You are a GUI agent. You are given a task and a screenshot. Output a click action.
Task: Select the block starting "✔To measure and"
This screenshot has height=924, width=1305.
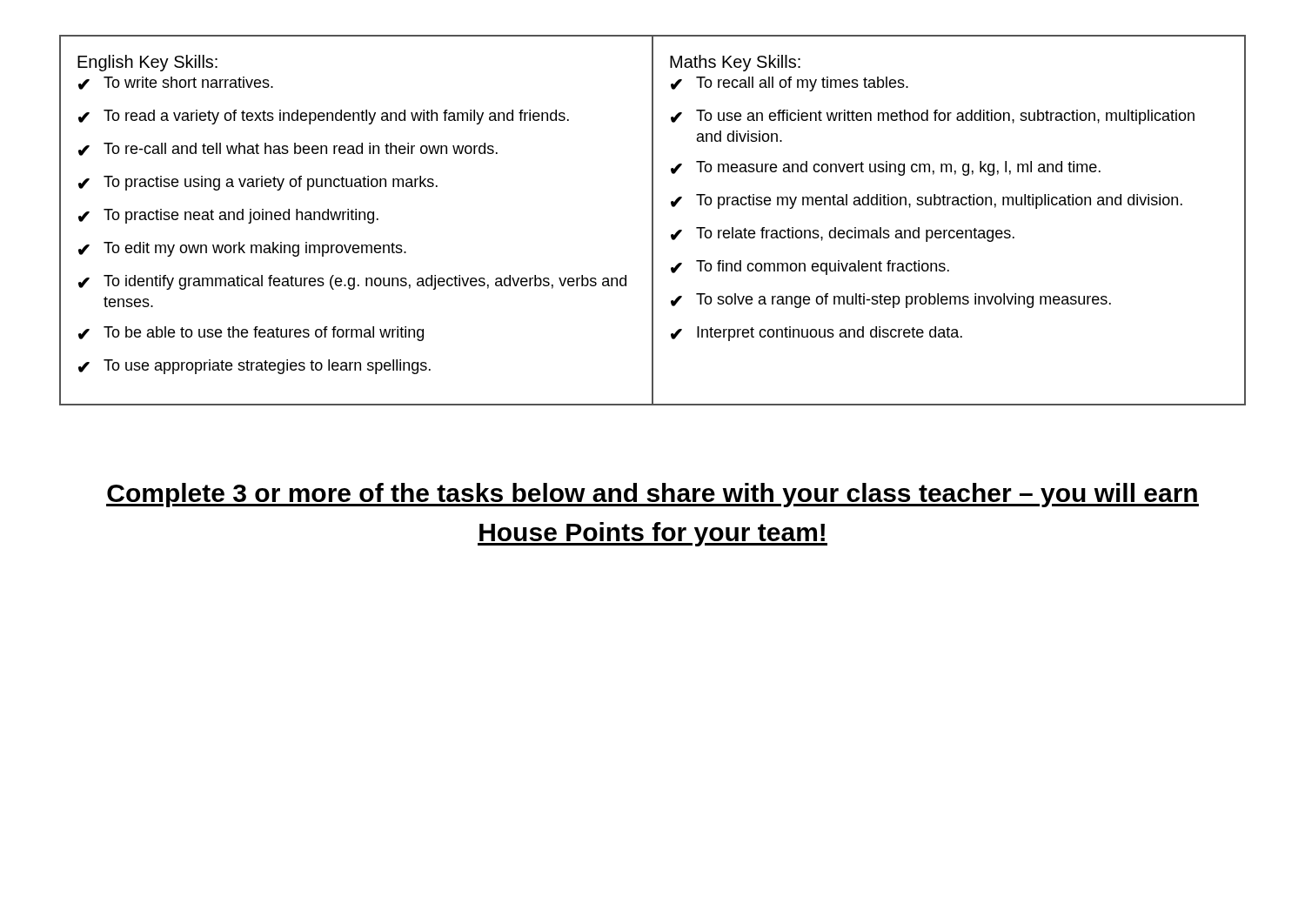pos(885,168)
